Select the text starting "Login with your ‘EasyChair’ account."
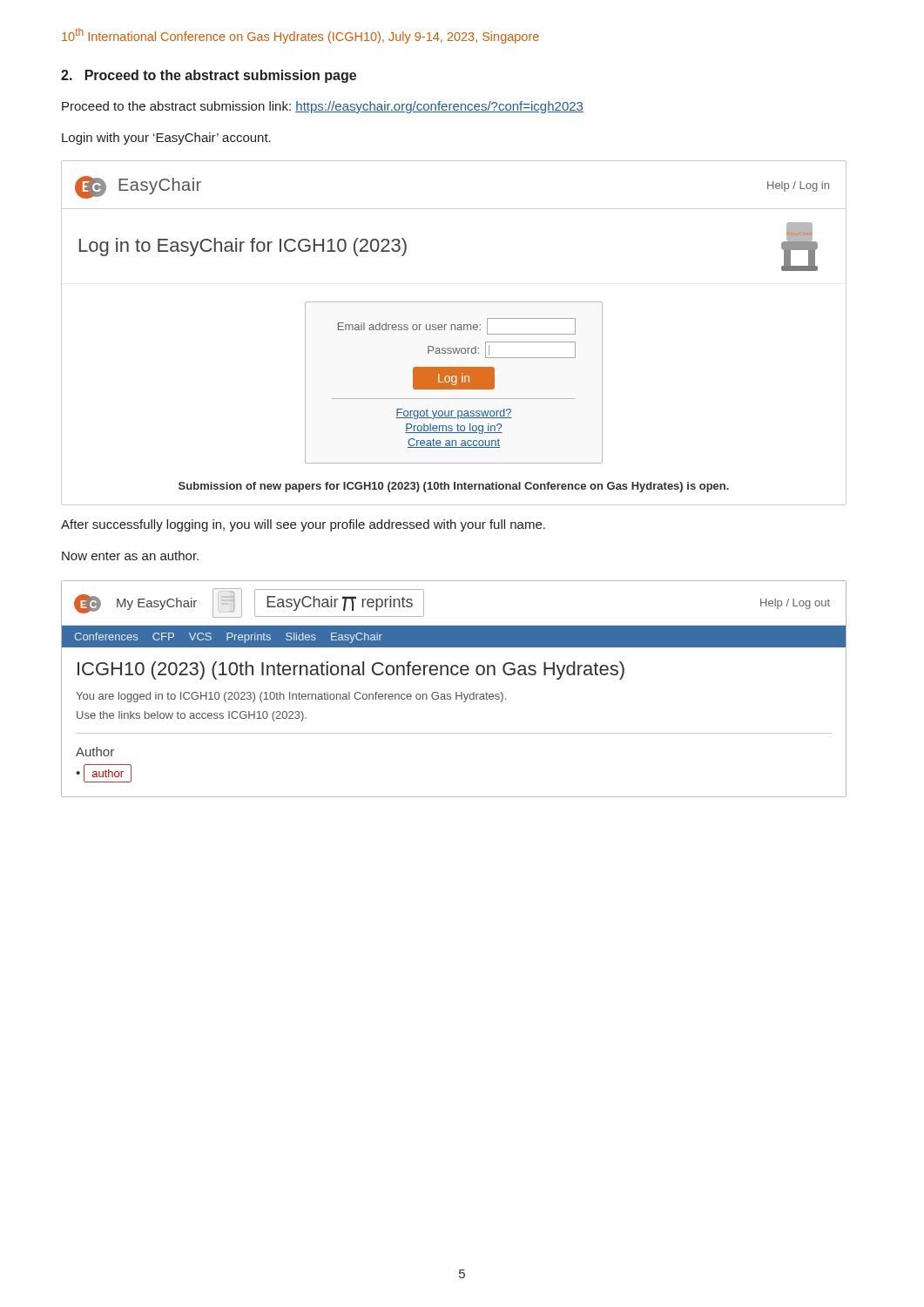 (166, 137)
